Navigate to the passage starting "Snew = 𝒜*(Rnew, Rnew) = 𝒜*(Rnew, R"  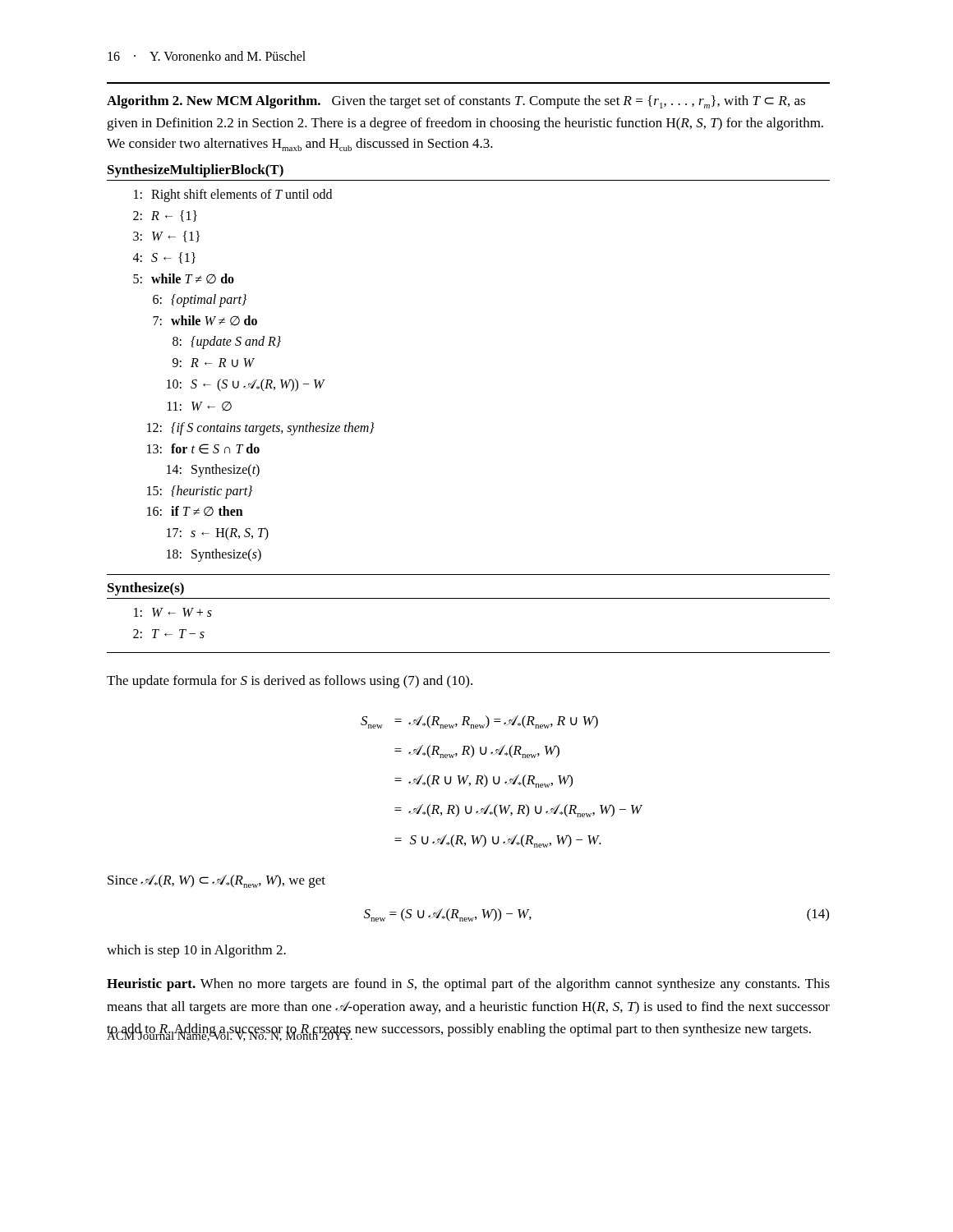click(x=501, y=781)
